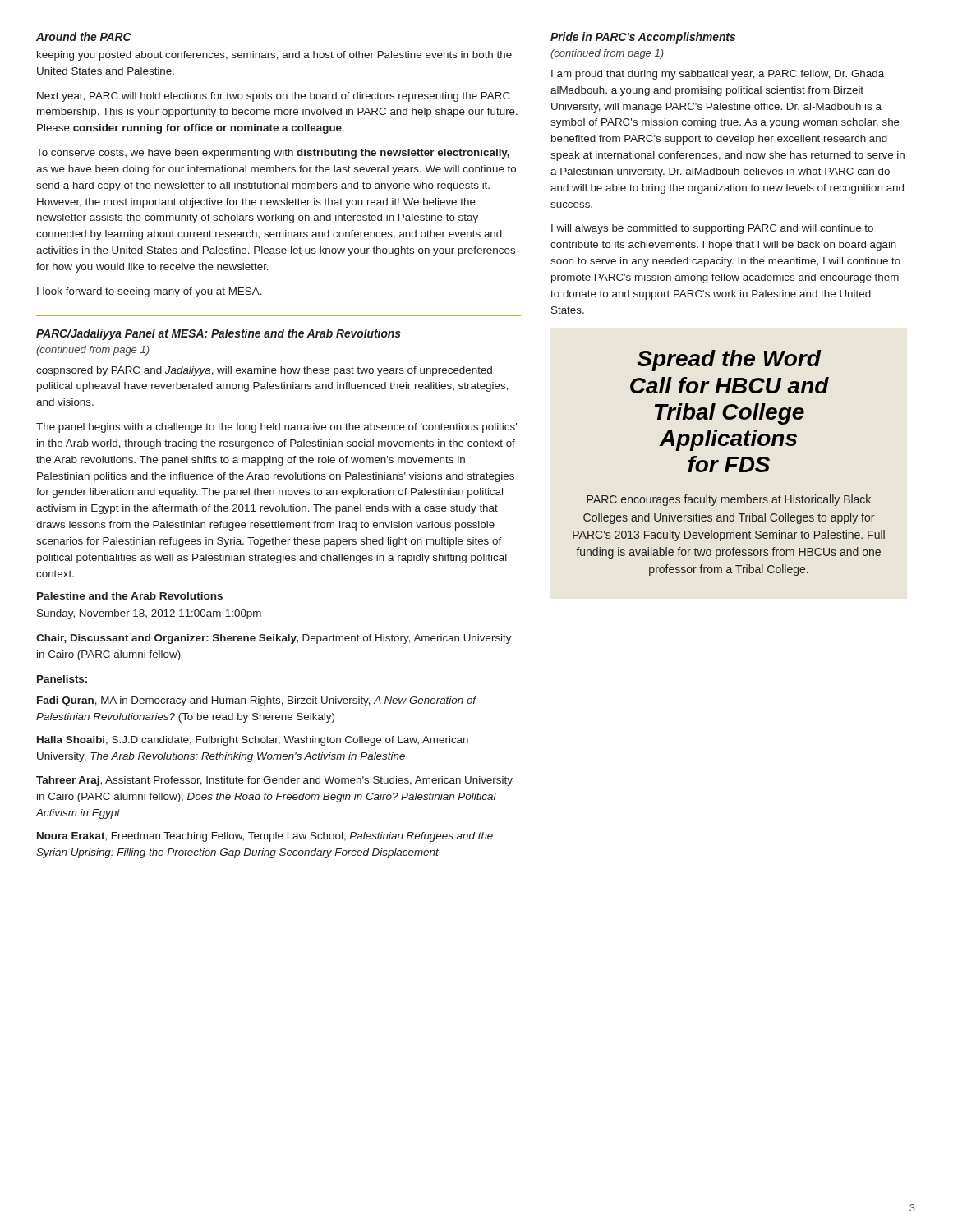
Task: Point to the passage starting "Chair, Discussant and"
Action: click(279, 646)
